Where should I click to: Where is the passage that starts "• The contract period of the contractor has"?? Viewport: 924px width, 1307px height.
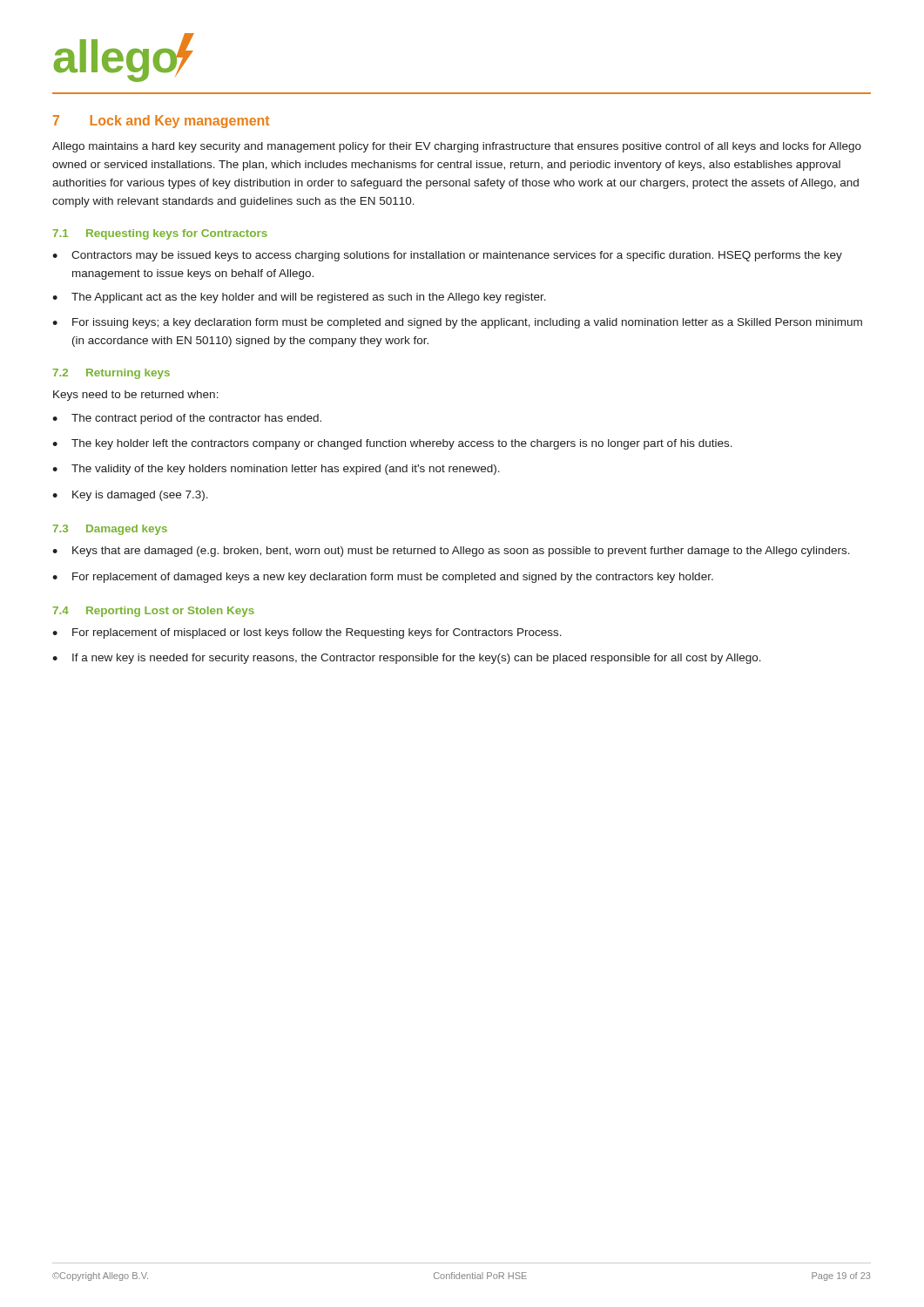[x=187, y=419]
